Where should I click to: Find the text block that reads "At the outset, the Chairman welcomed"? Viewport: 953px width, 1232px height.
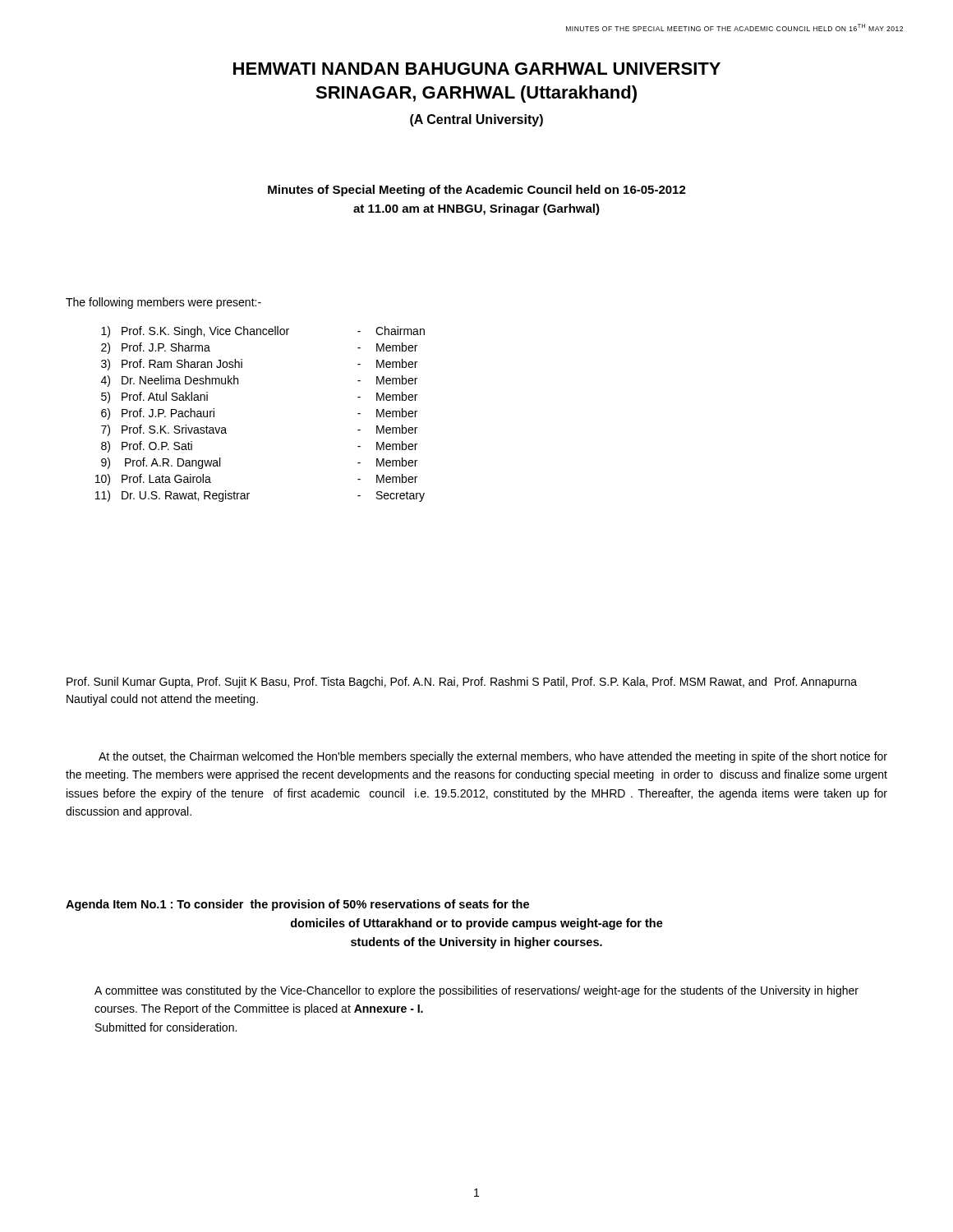476,784
